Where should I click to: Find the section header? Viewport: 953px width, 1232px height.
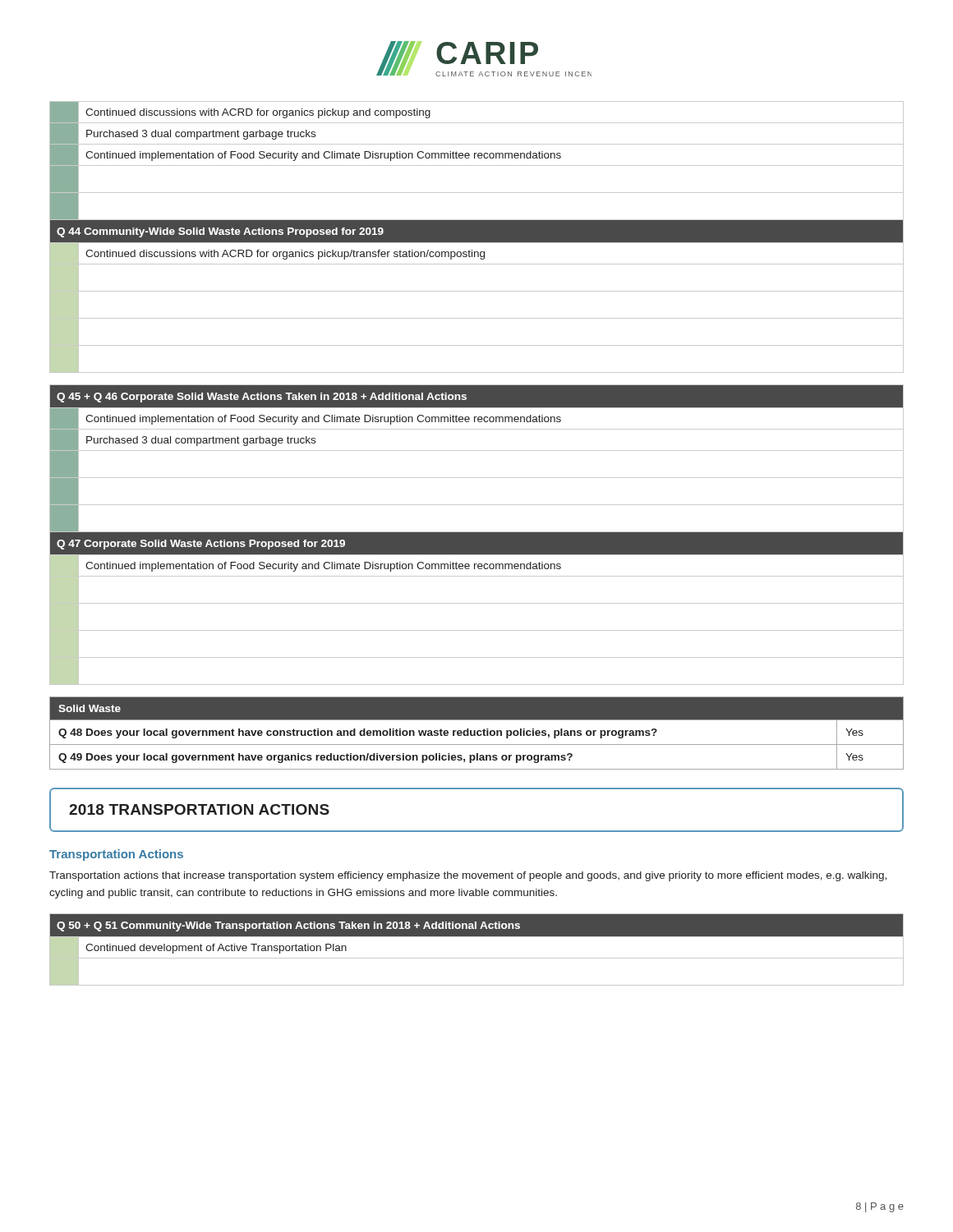117,854
